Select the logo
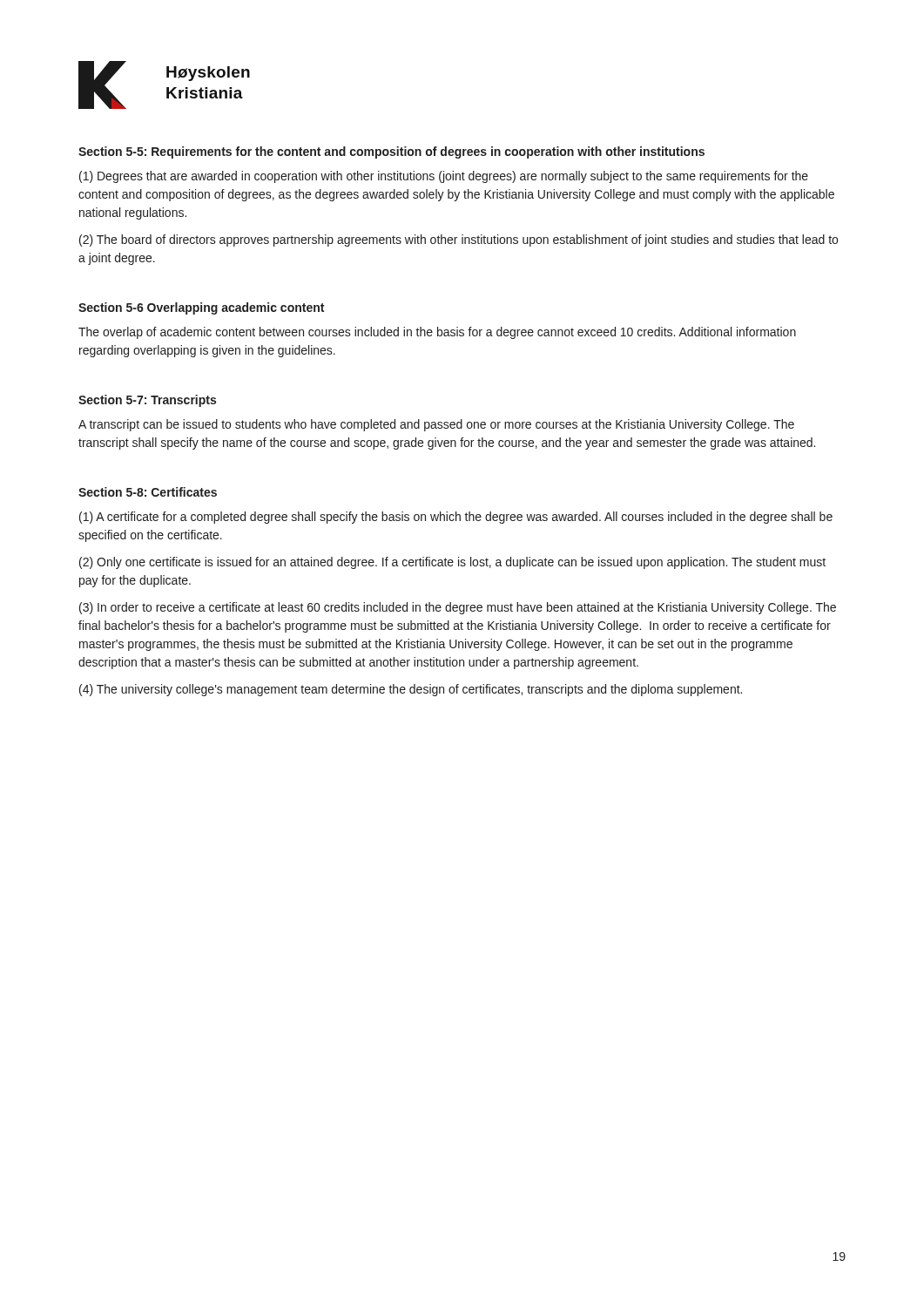The height and width of the screenshot is (1307, 924). tap(462, 83)
